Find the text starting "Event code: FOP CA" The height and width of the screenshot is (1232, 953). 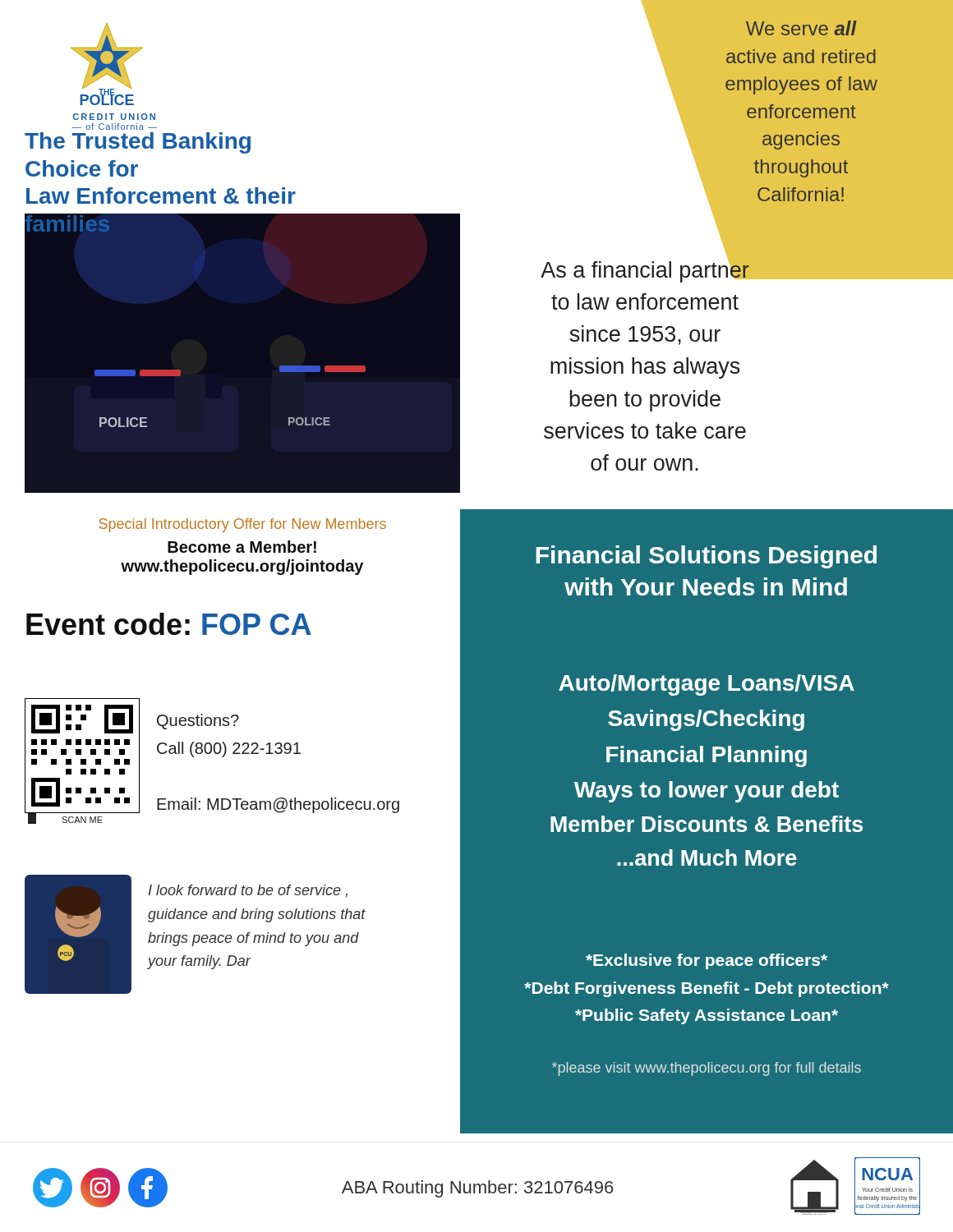pyautogui.click(x=168, y=625)
